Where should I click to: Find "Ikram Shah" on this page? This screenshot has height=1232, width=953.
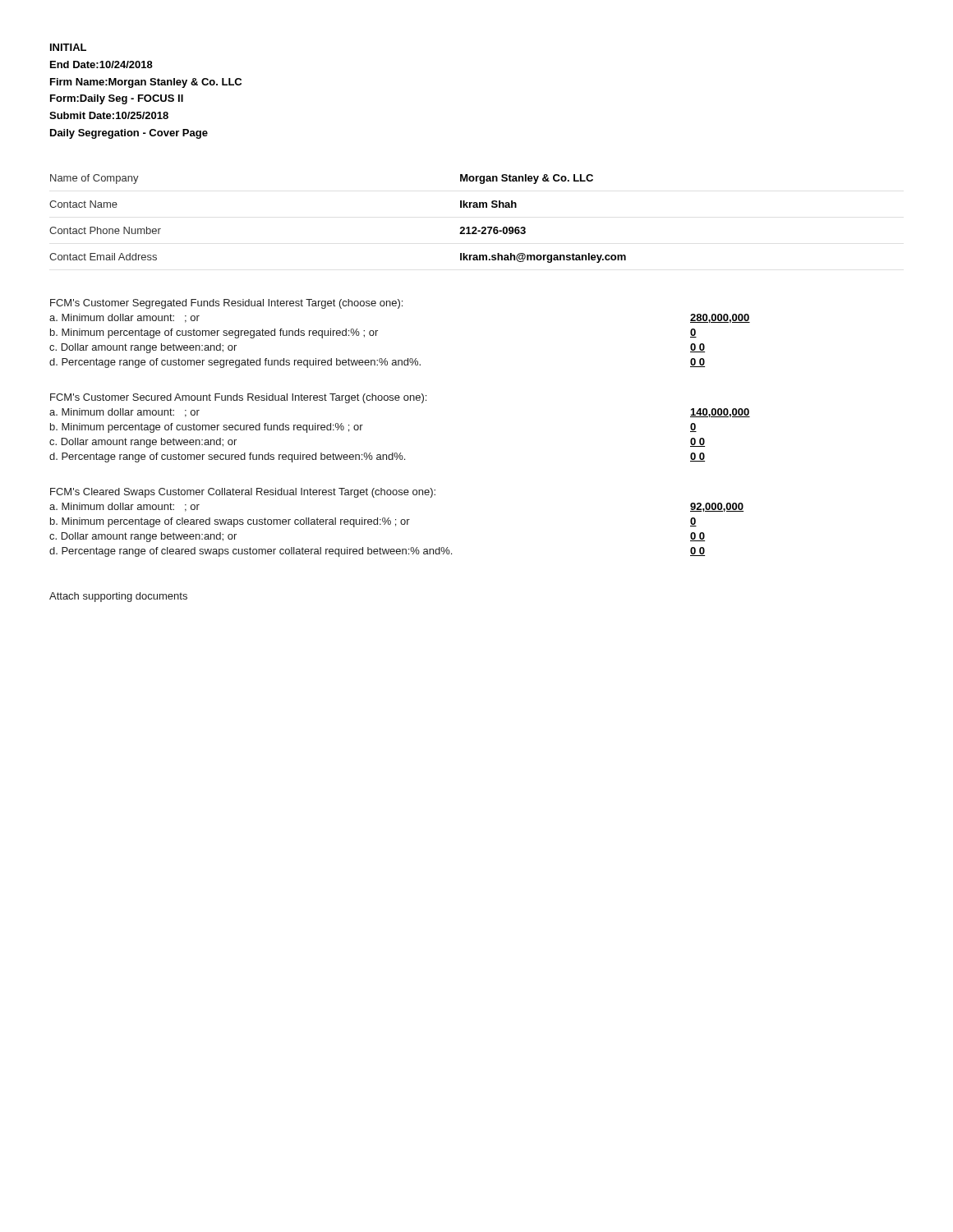coord(488,204)
